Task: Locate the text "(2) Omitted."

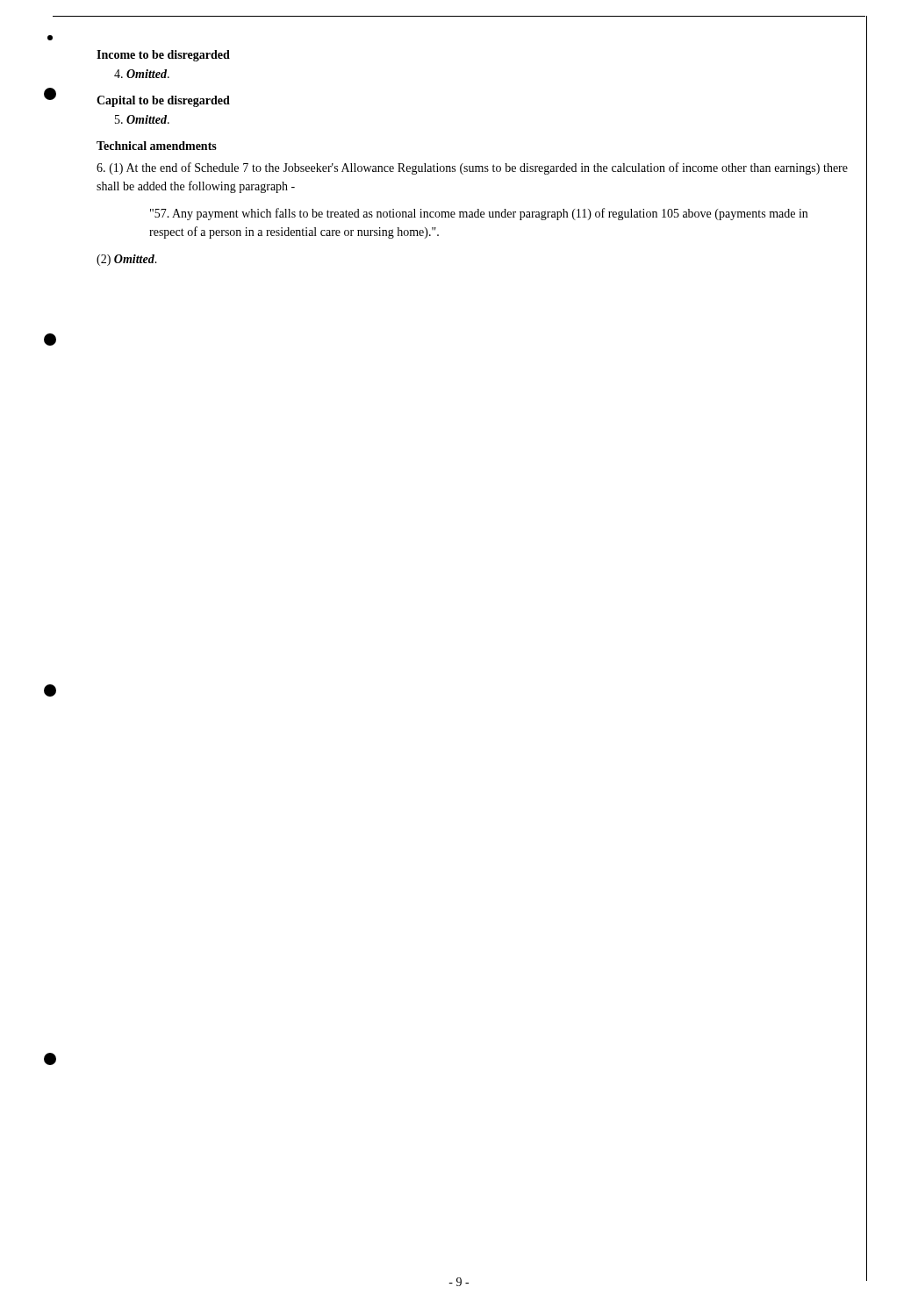Action: [127, 259]
